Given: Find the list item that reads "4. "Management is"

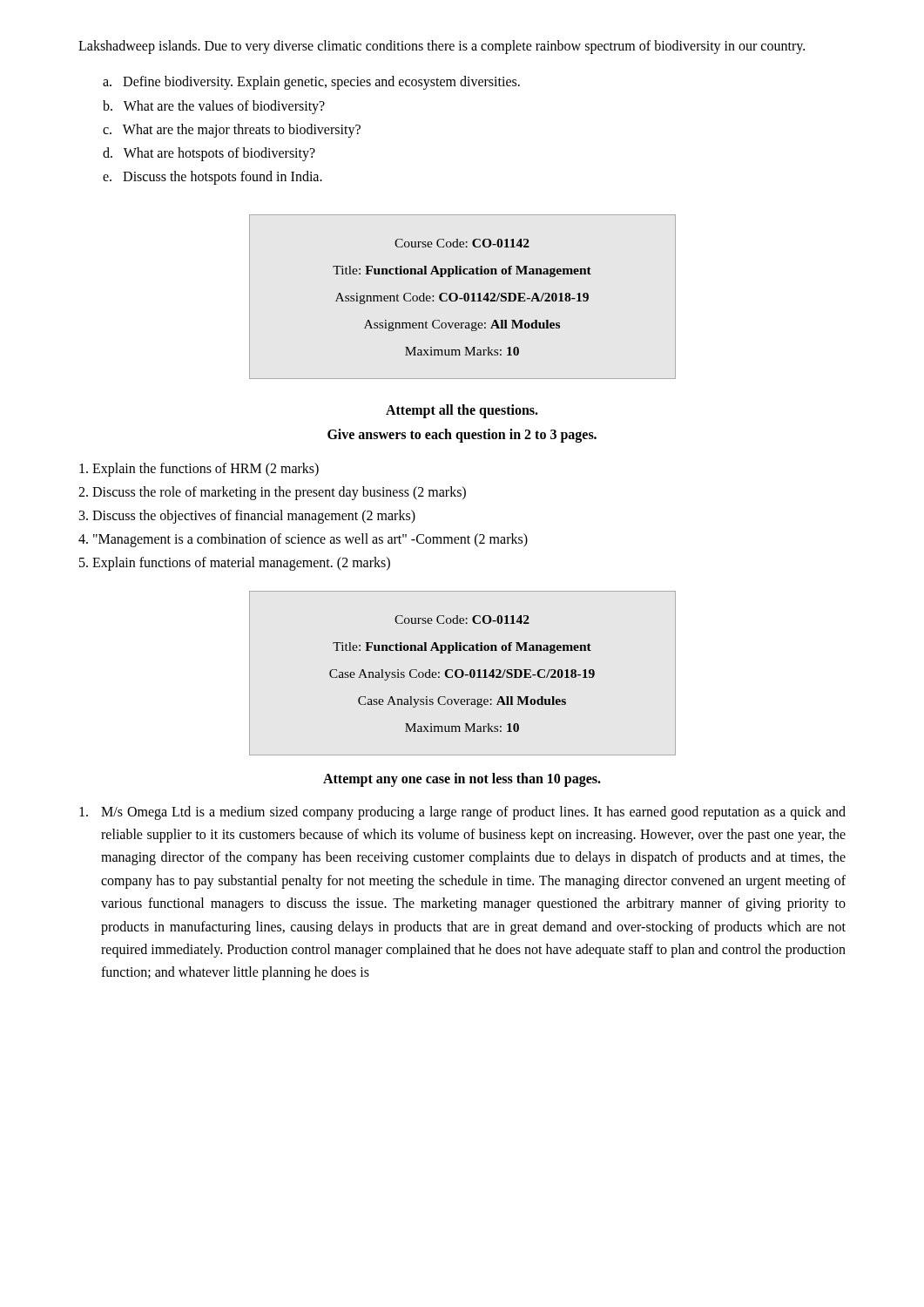Looking at the screenshot, I should [303, 539].
